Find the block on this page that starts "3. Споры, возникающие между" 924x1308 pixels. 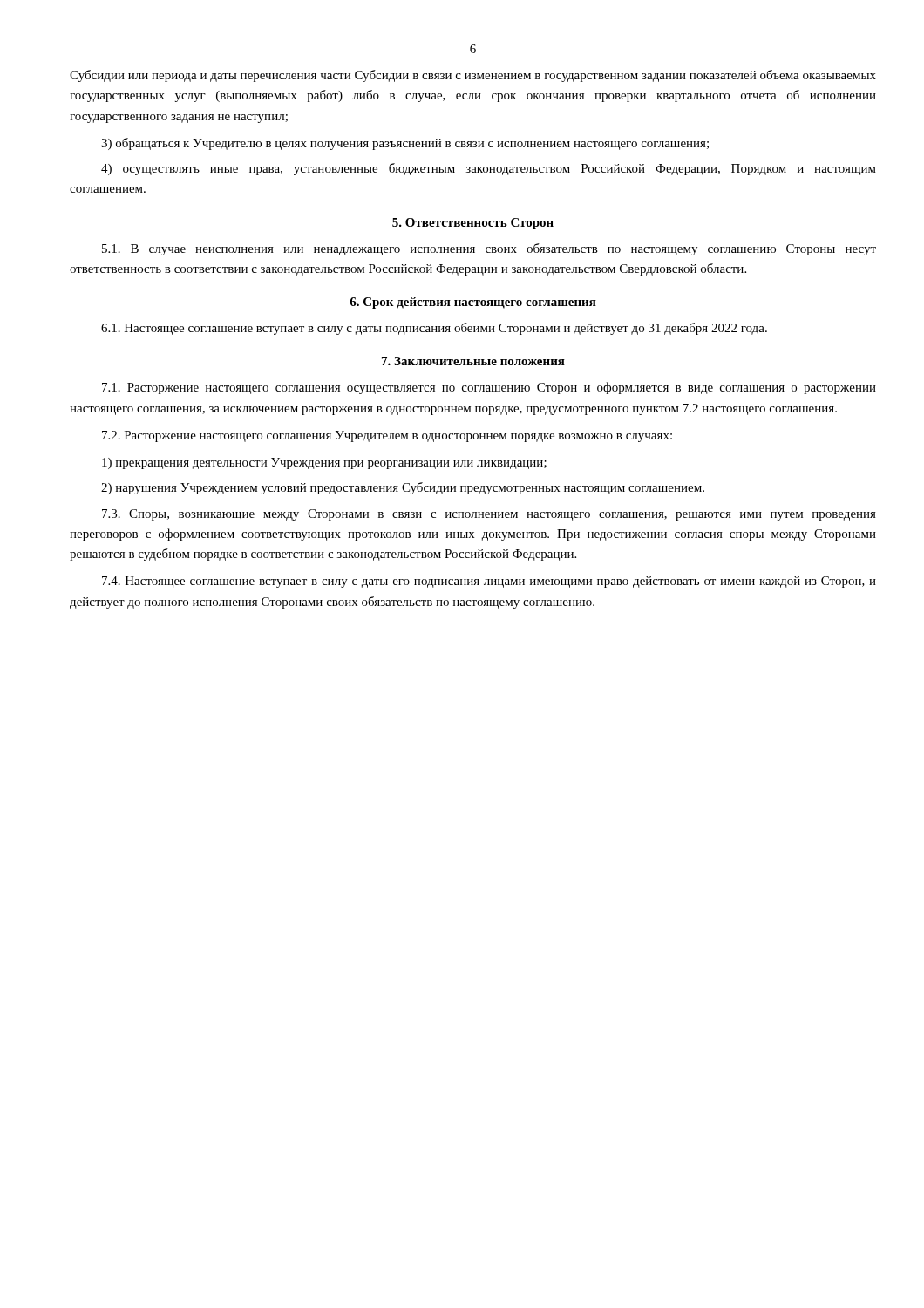(473, 533)
